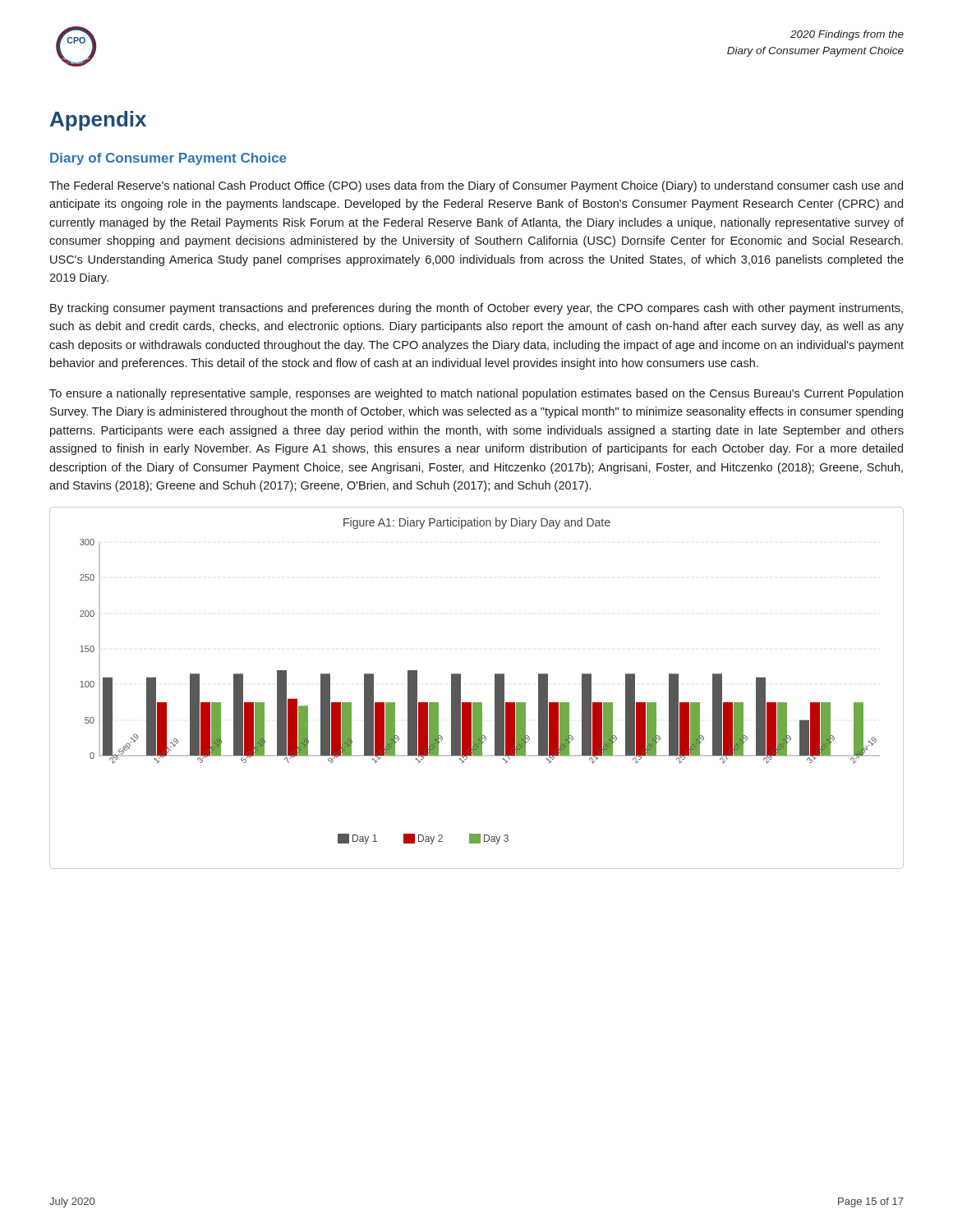Find the grouped bar chart
The image size is (953, 1232).
click(476, 687)
